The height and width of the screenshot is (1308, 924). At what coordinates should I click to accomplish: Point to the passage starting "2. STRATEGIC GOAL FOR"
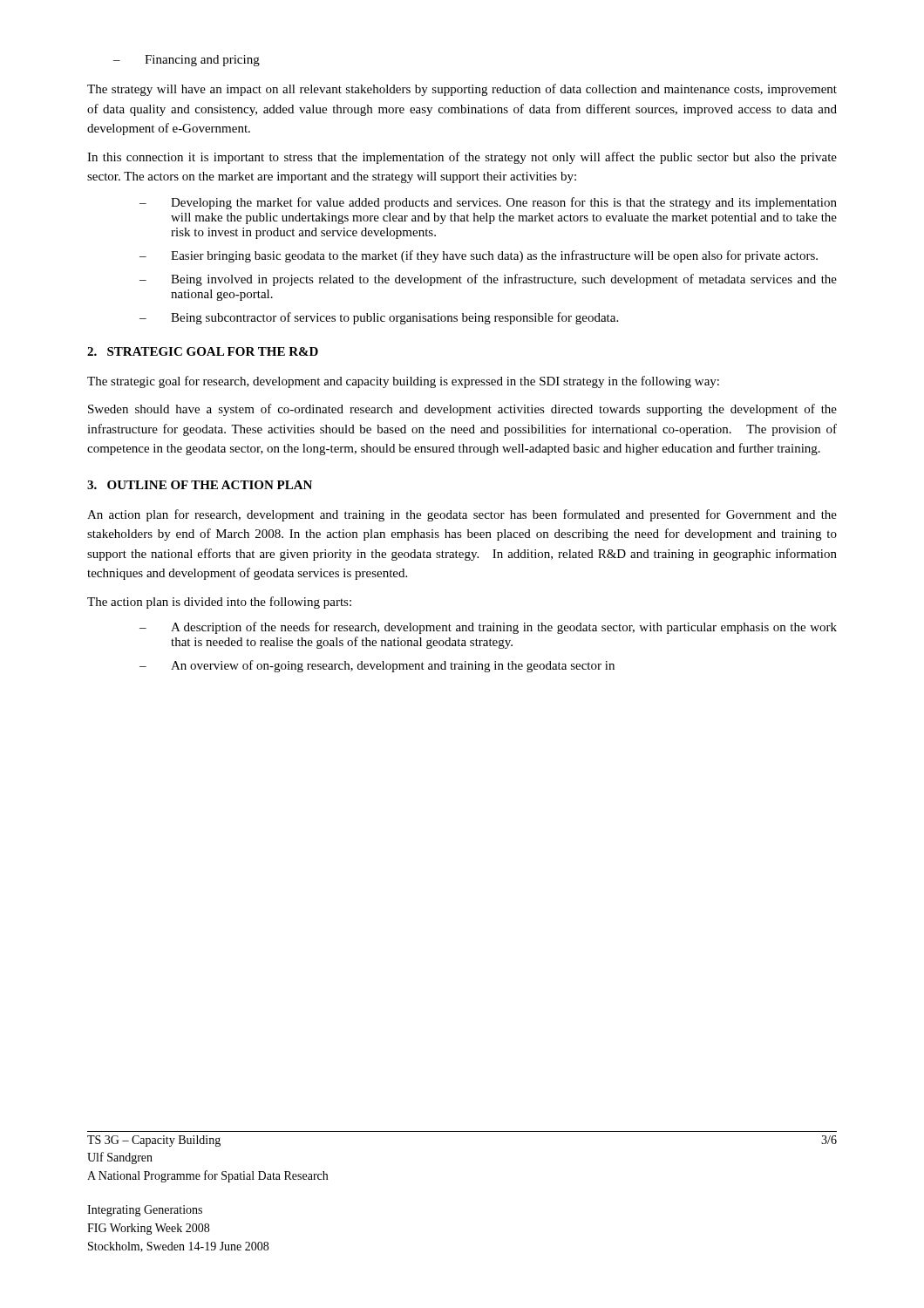[x=203, y=351]
